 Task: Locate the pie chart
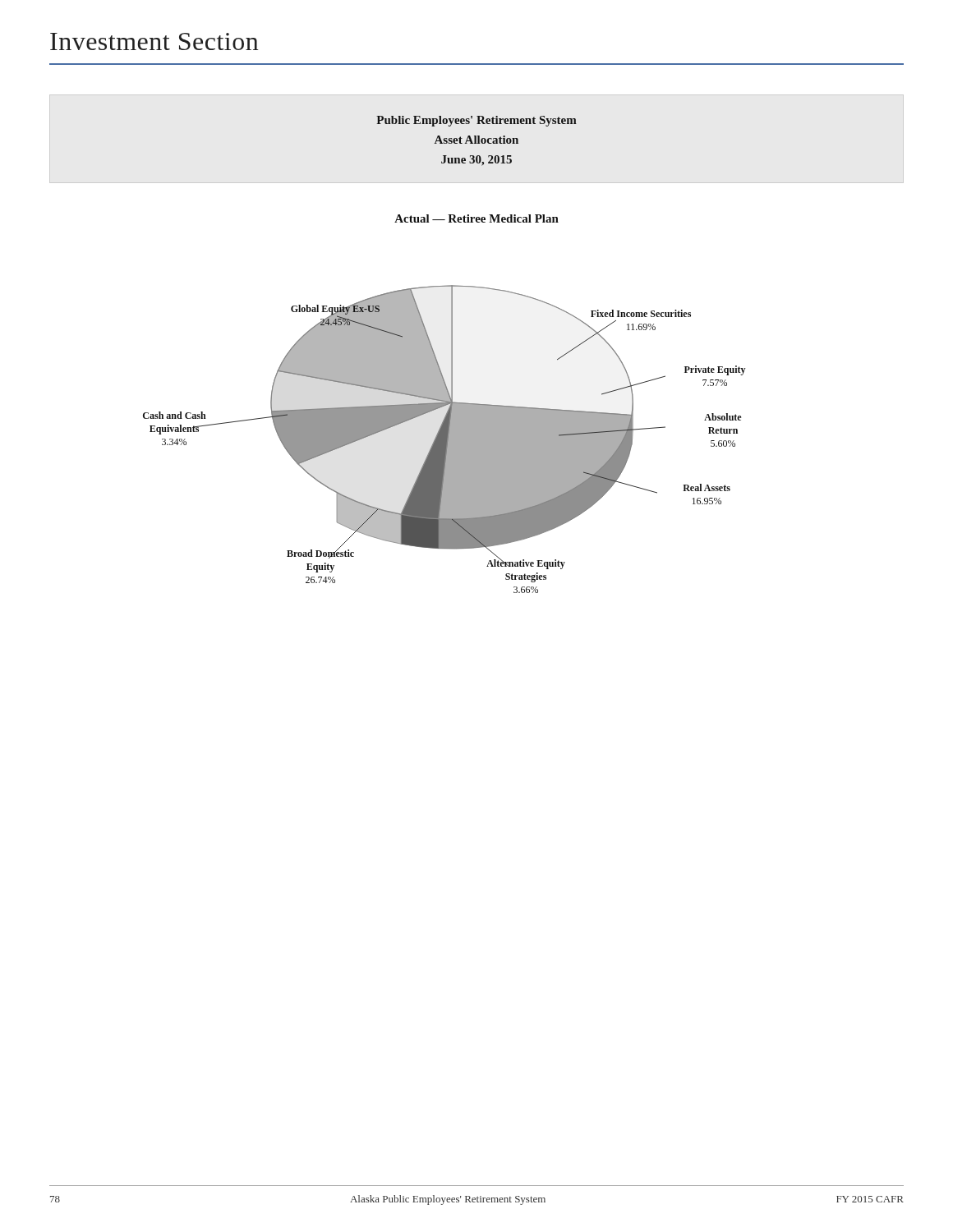tap(476, 439)
